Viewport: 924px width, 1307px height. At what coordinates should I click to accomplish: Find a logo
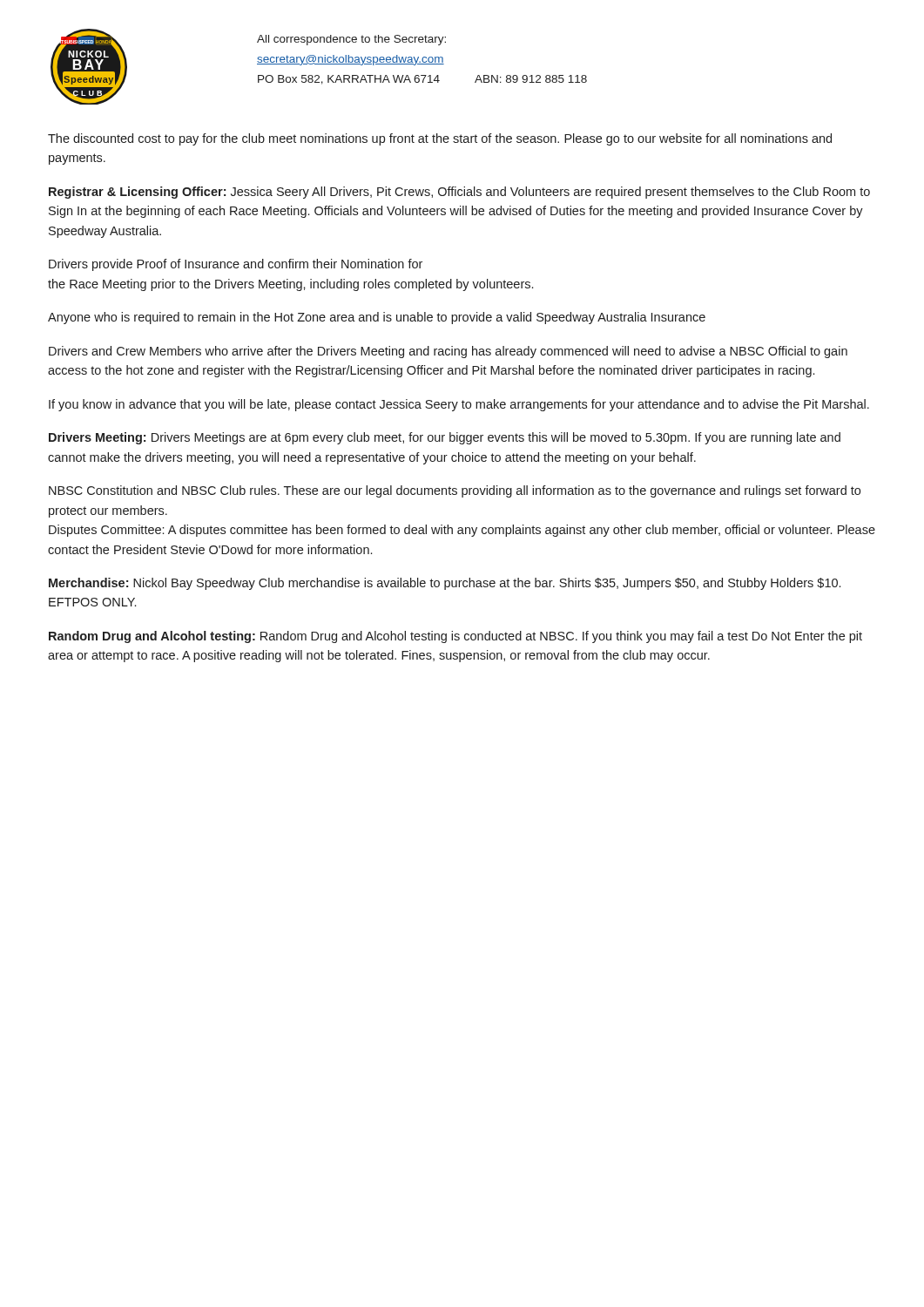pyautogui.click(x=139, y=67)
